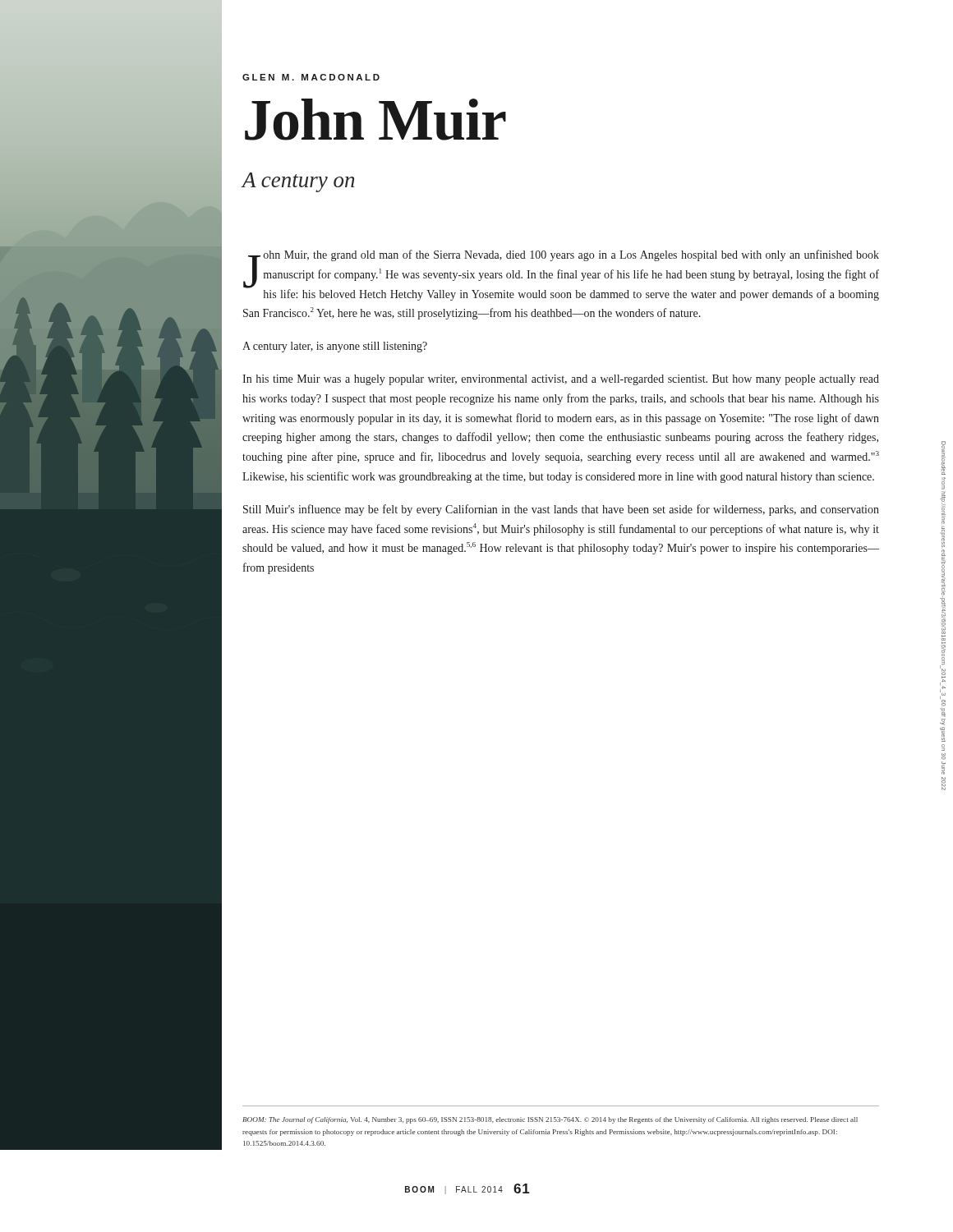Click where it says "A century on"
Image resolution: width=953 pixels, height=1232 pixels.
coord(299,180)
